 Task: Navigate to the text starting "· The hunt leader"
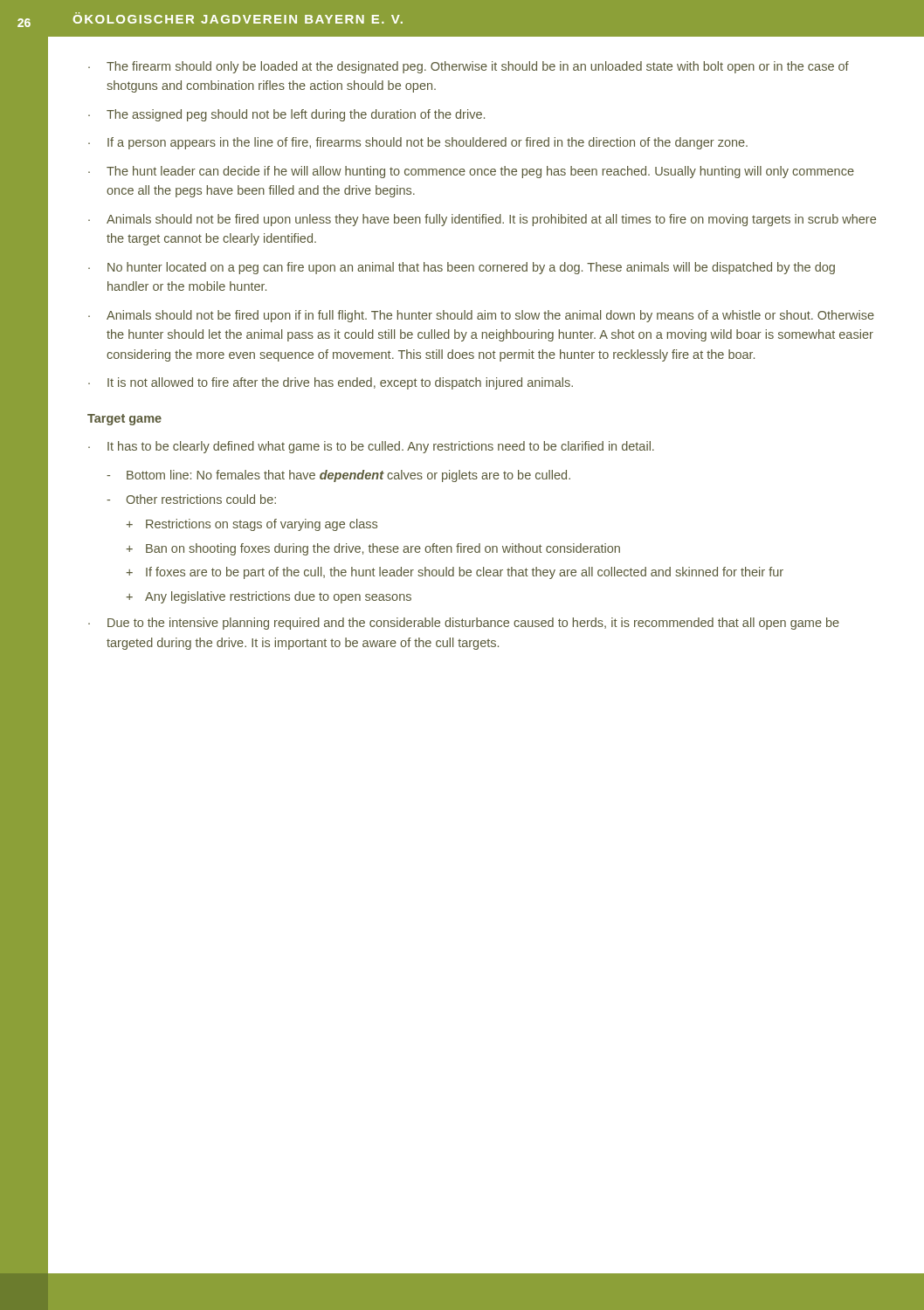[x=484, y=181]
